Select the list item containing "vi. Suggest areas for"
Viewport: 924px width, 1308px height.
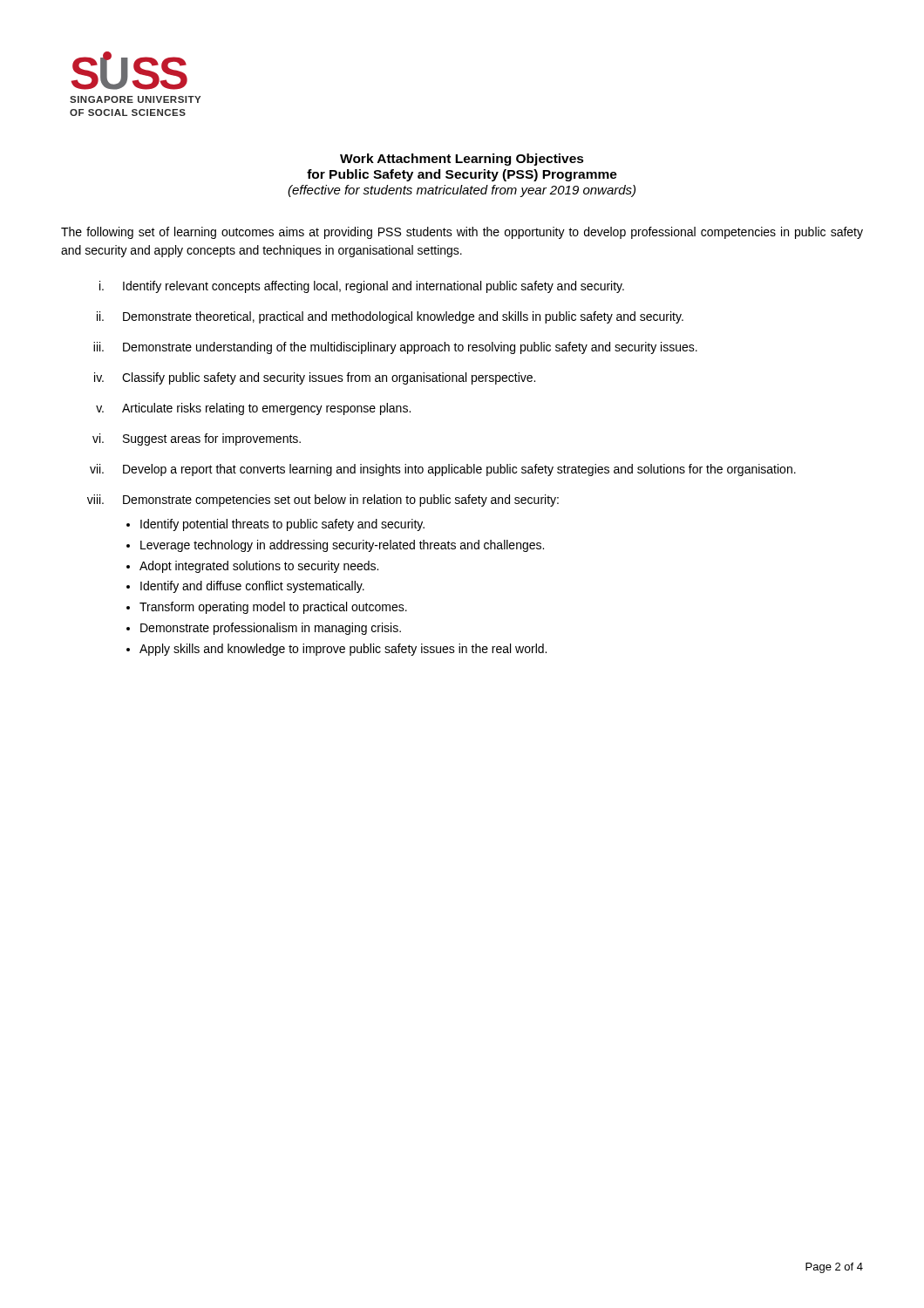point(197,439)
